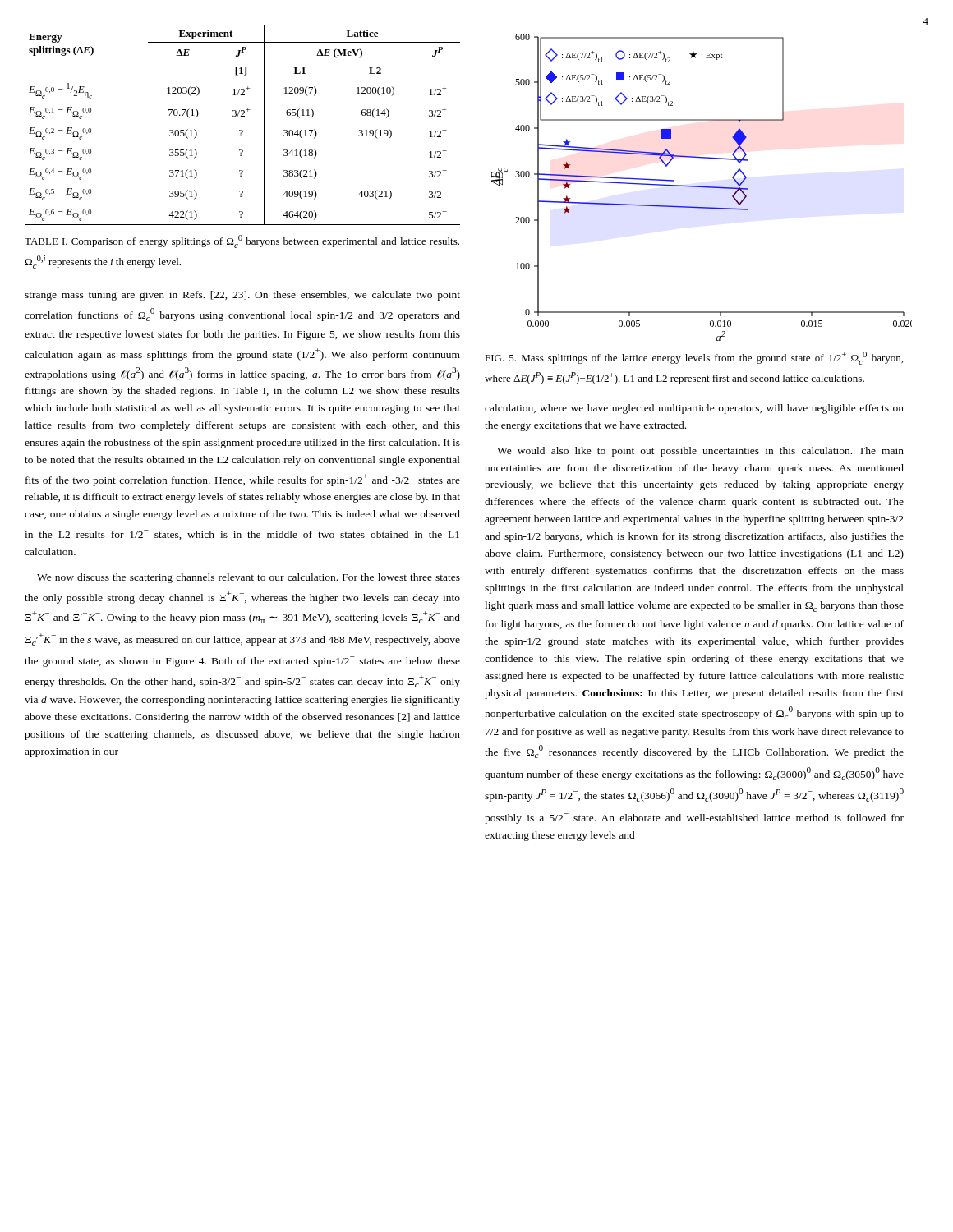
Task: Find the text block with the text "calculation, where we have neglected multiparticle"
Action: [694, 622]
